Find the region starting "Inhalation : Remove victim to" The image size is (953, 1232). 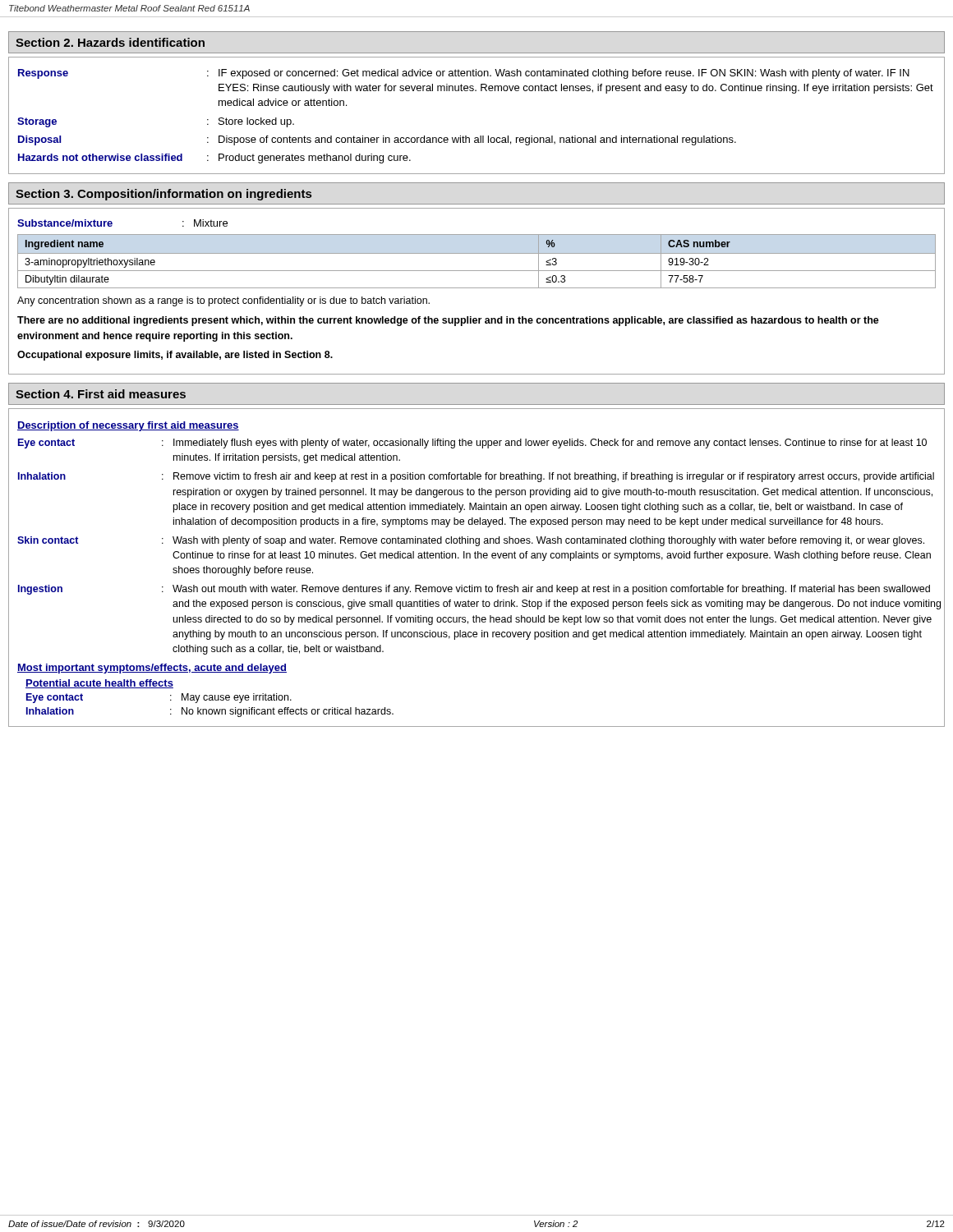(x=476, y=499)
